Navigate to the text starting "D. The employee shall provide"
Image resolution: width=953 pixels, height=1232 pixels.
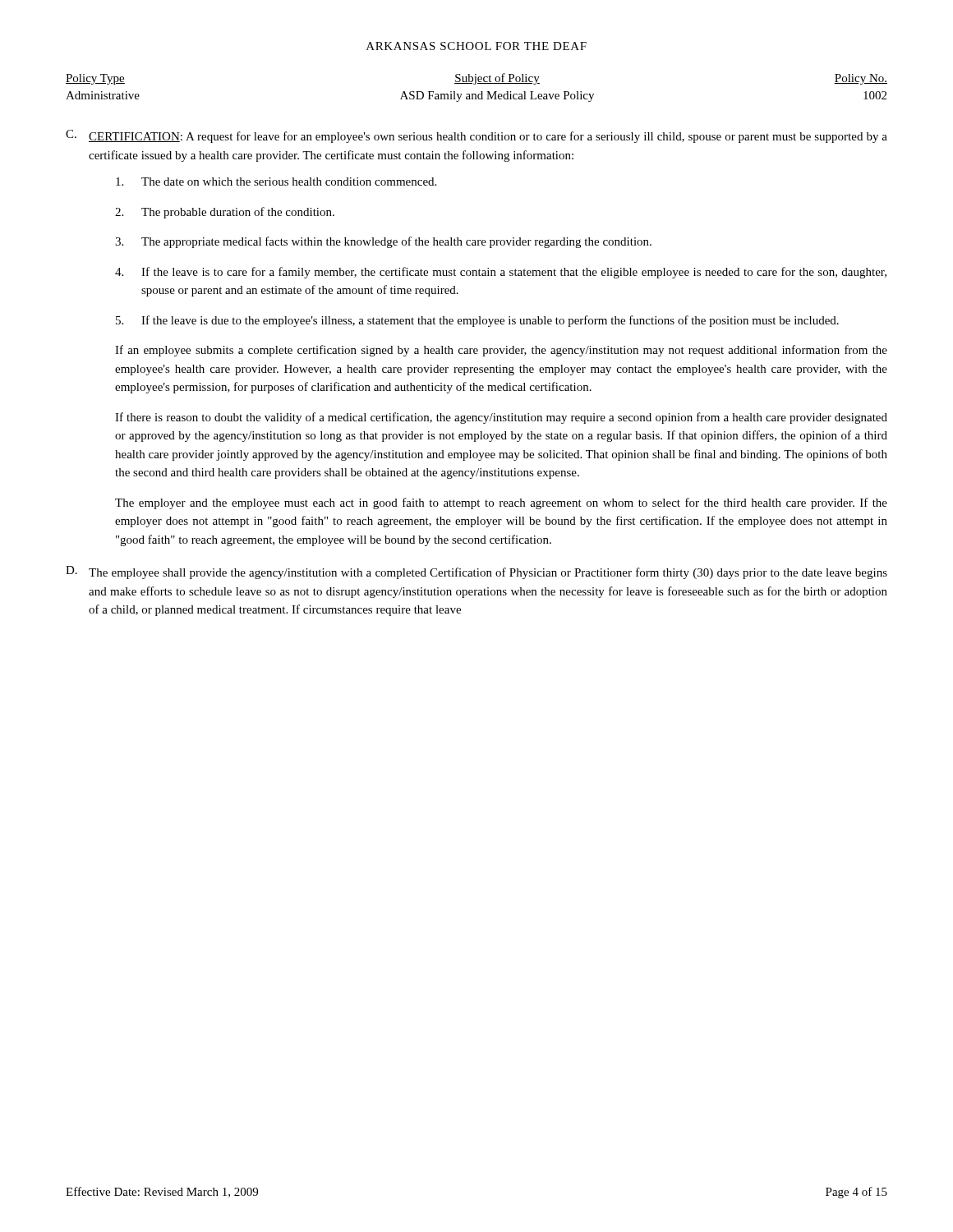click(476, 591)
